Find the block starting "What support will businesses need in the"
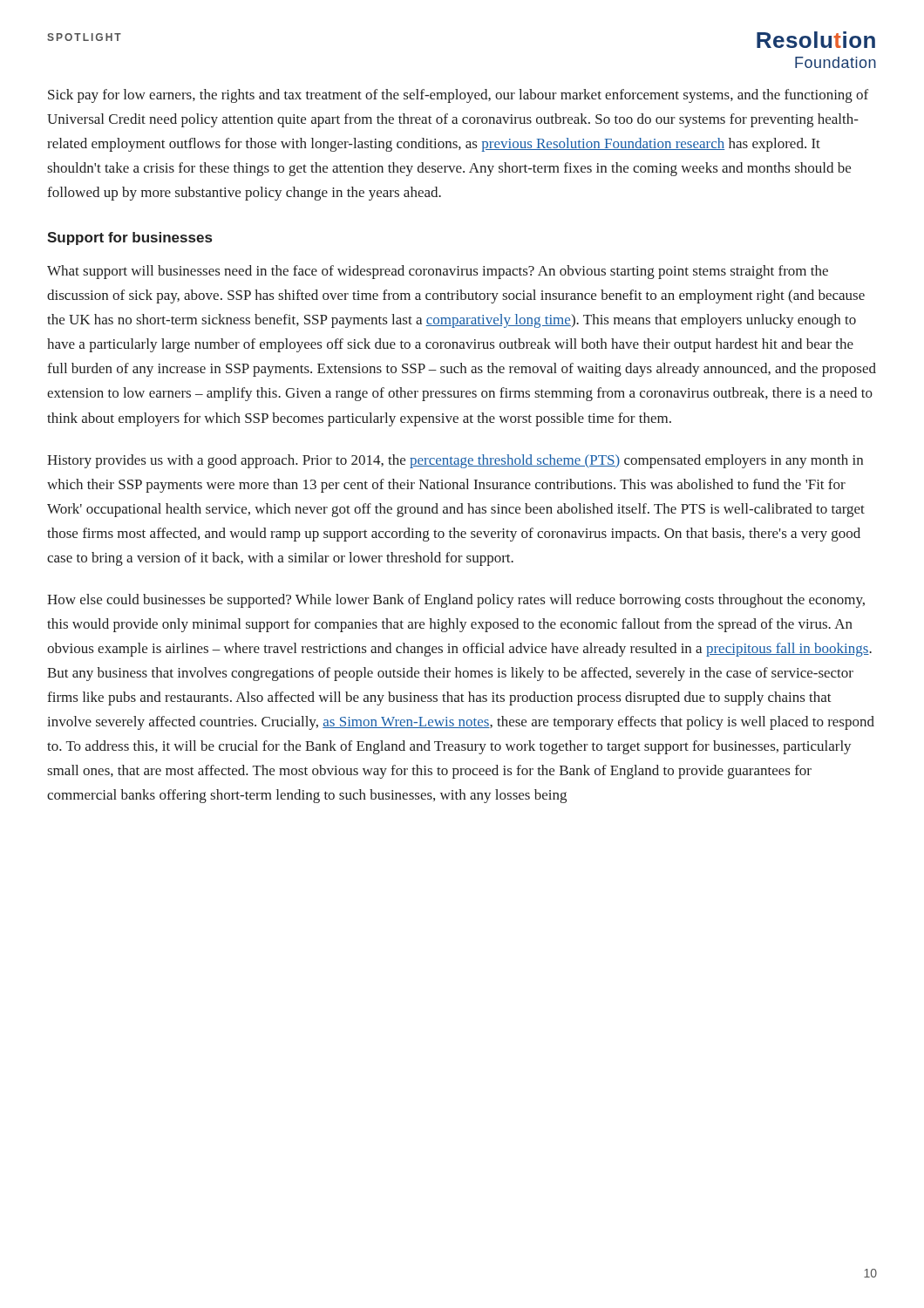924x1308 pixels. coord(462,344)
